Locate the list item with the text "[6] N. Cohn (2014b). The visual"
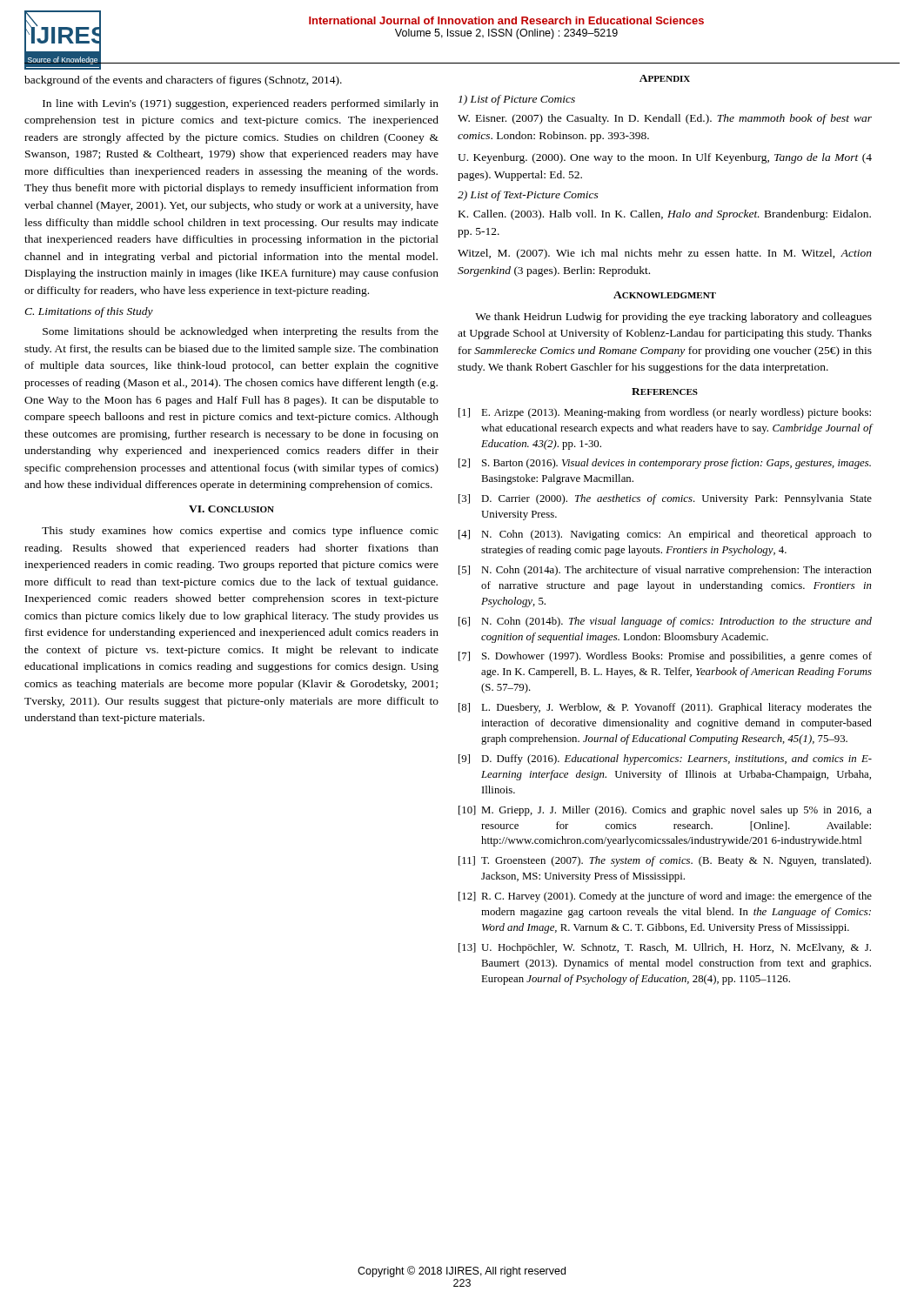This screenshot has height=1305, width=924. (665, 629)
